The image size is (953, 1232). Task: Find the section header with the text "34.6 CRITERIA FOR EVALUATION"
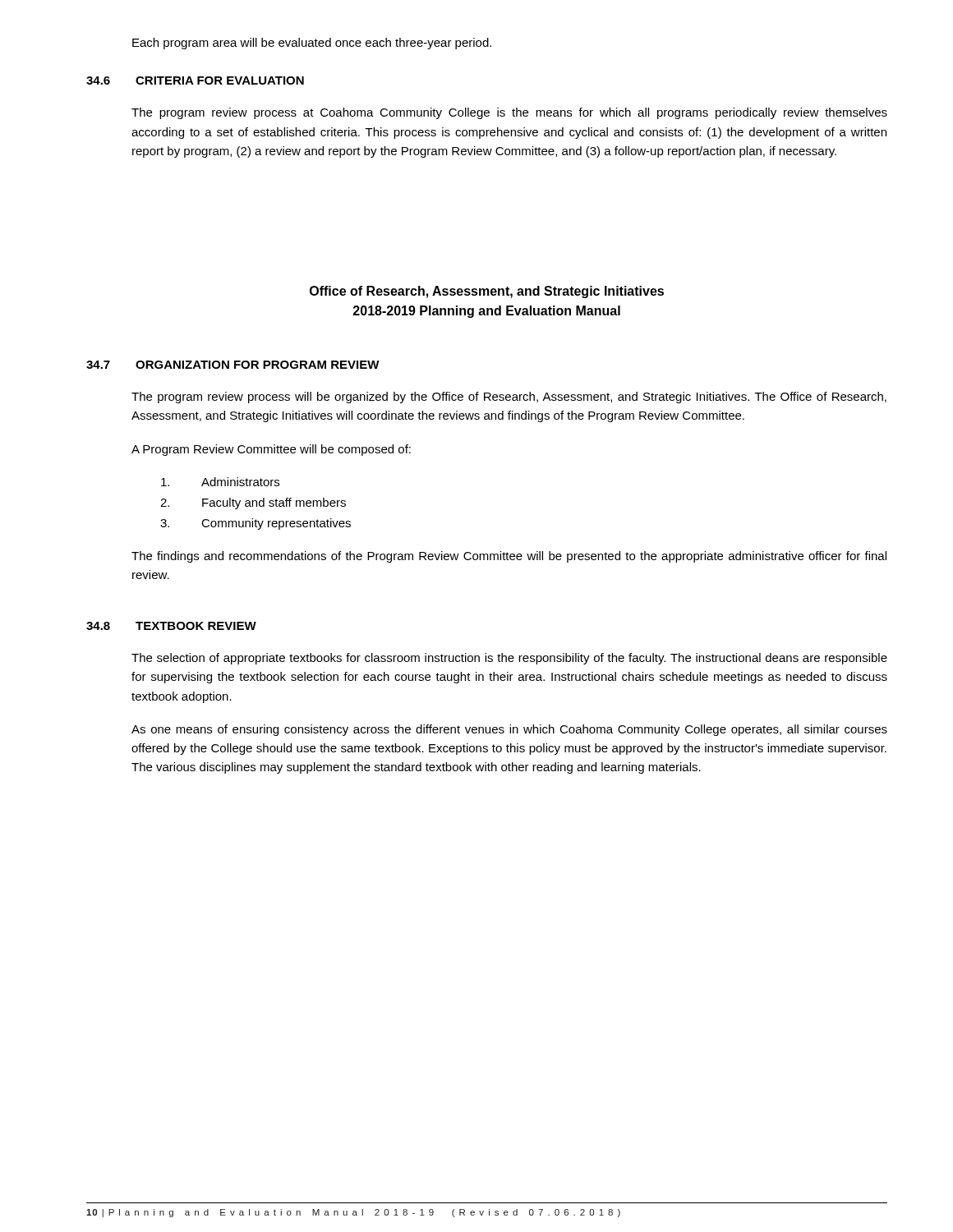pyautogui.click(x=195, y=80)
